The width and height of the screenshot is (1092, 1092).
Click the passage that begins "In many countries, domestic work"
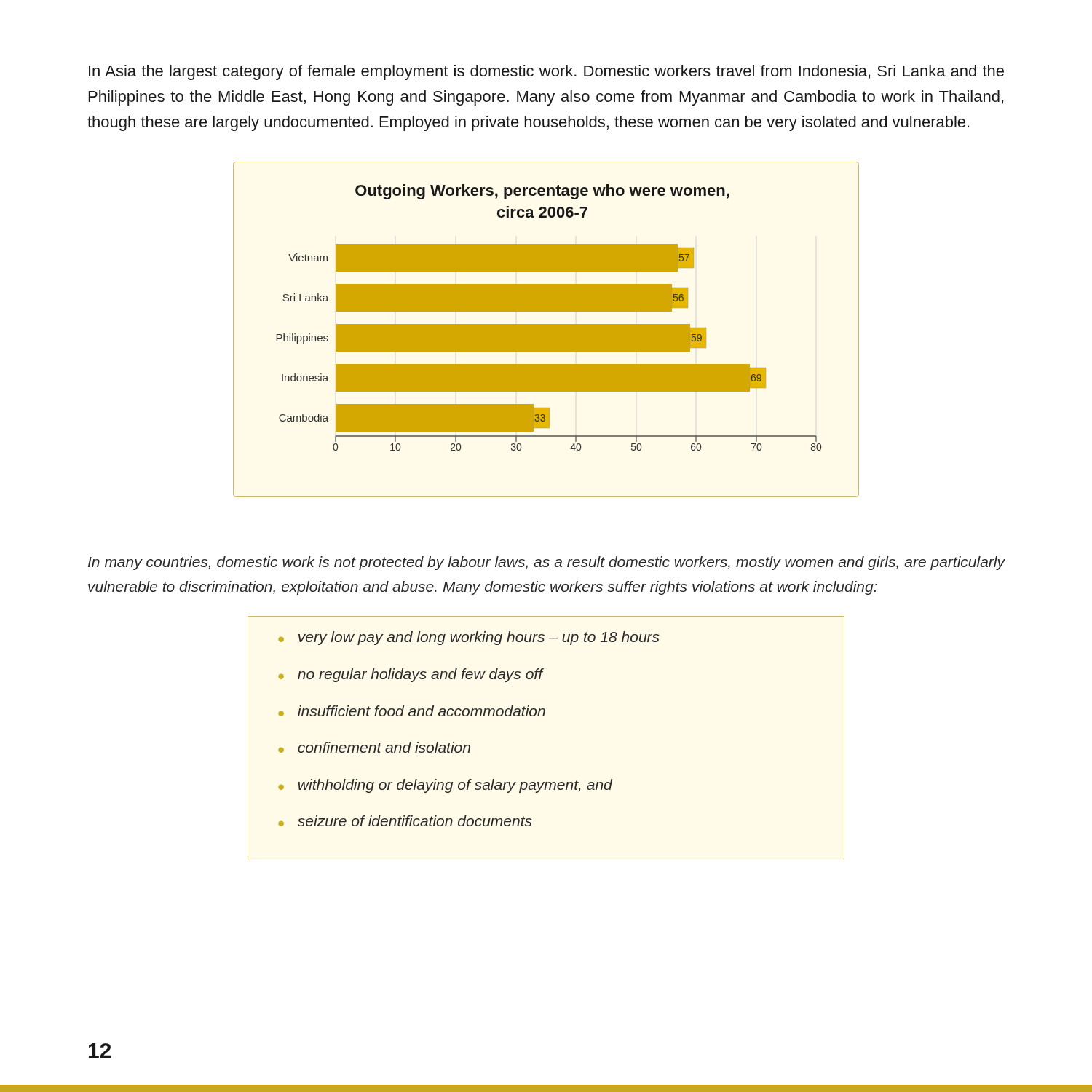coord(546,574)
